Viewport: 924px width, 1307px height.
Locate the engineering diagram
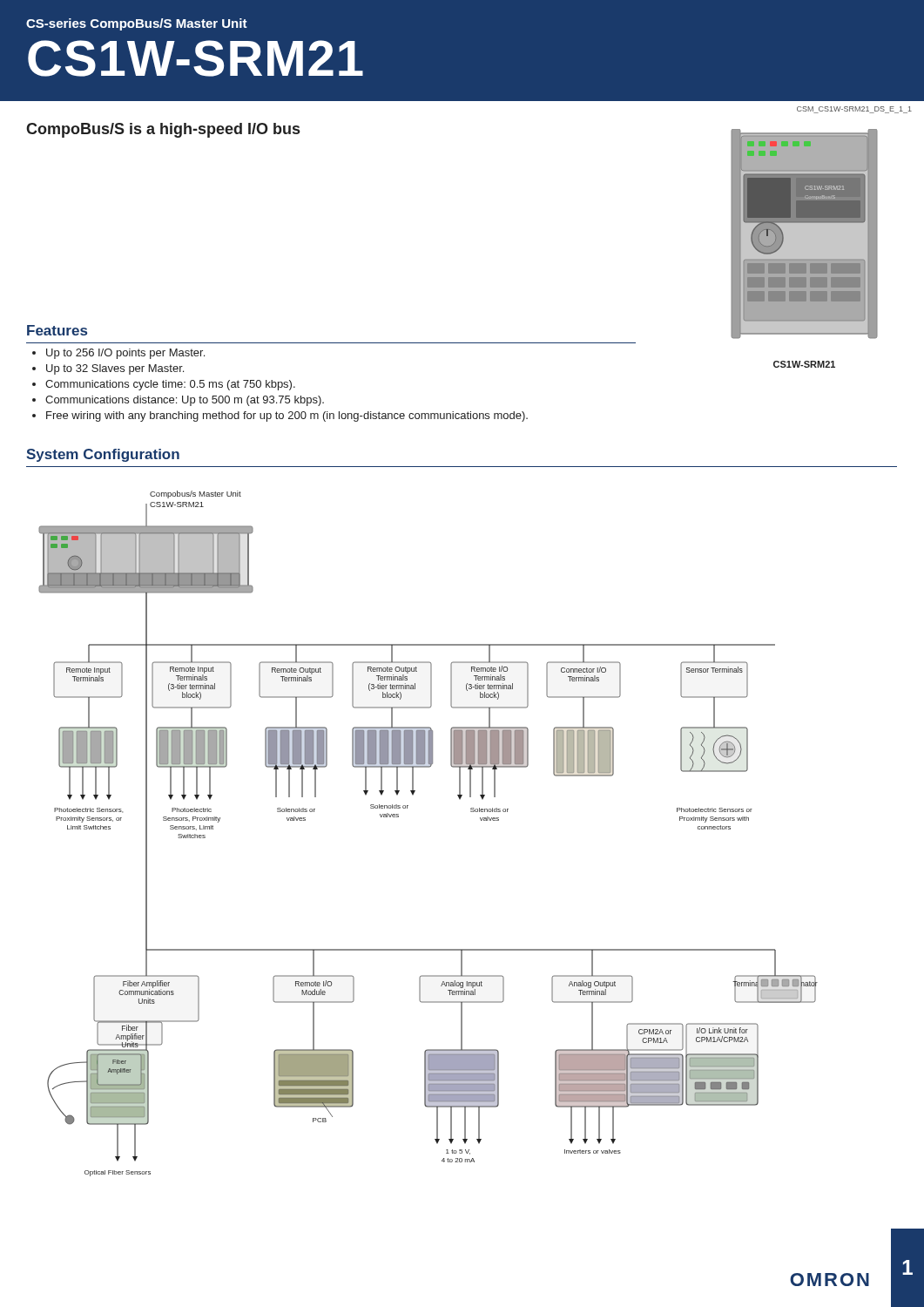(x=464, y=871)
